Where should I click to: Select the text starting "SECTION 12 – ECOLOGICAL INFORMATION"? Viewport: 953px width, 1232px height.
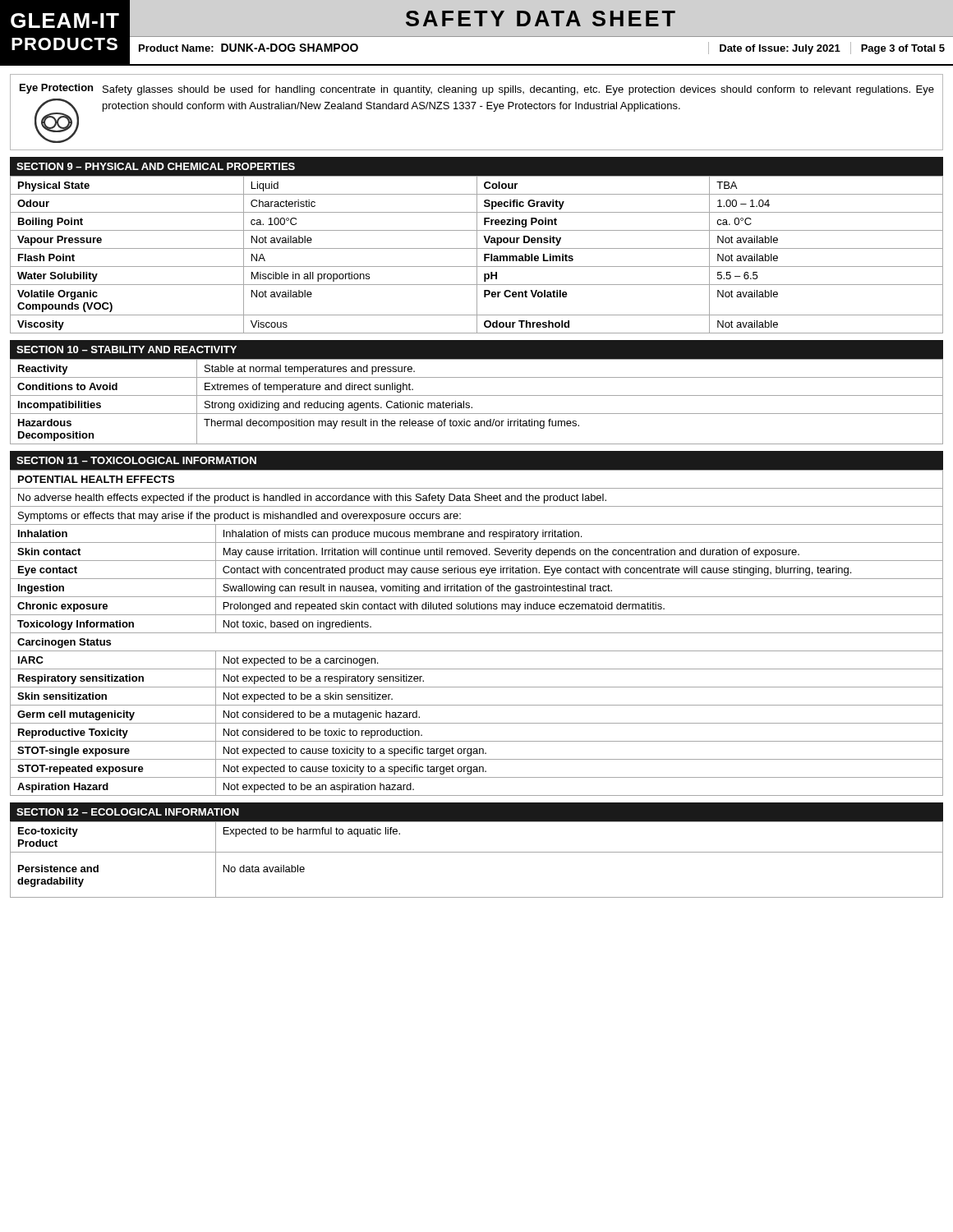tap(128, 812)
